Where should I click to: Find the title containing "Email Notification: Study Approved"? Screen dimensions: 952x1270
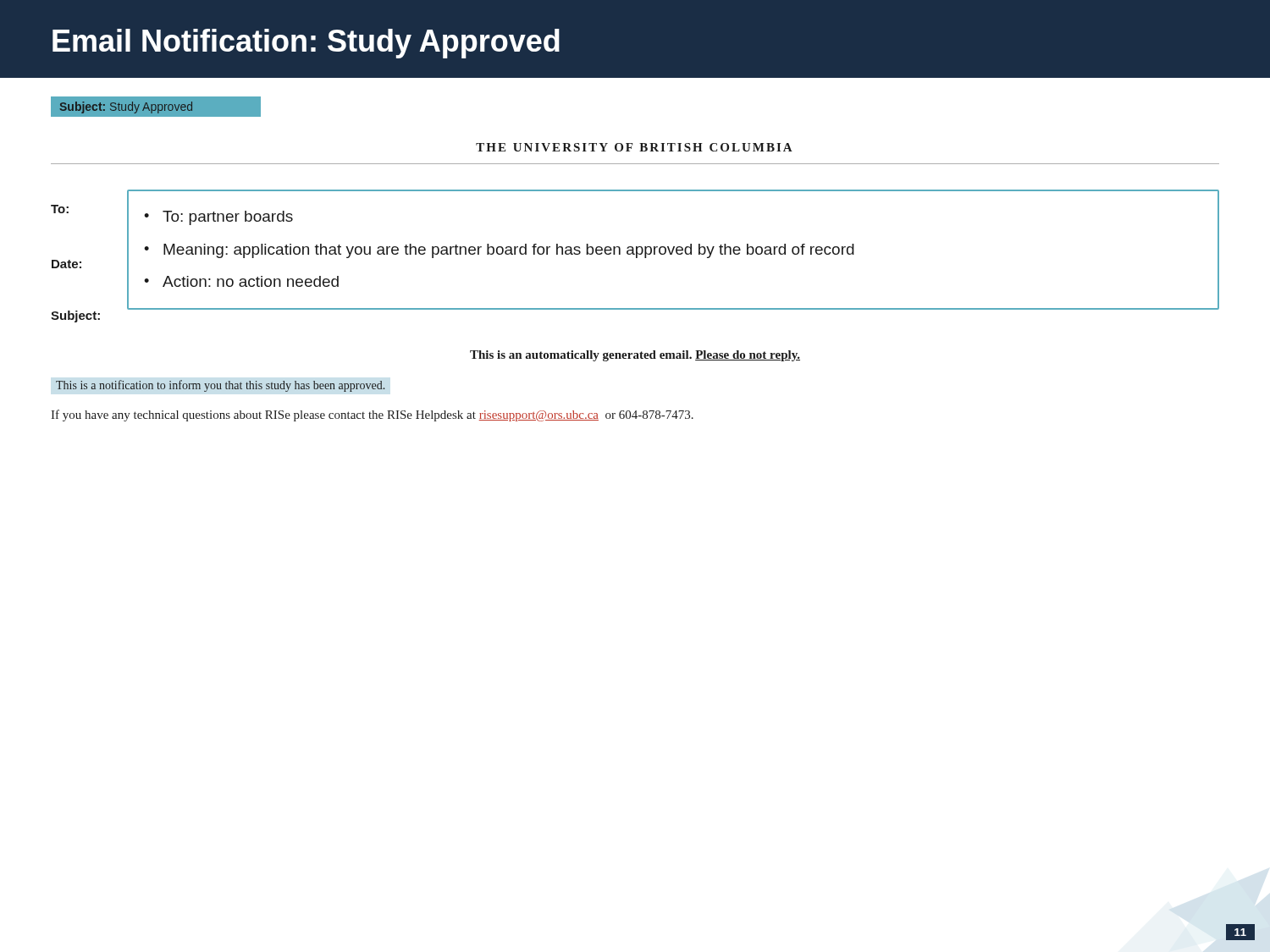[x=306, y=44]
